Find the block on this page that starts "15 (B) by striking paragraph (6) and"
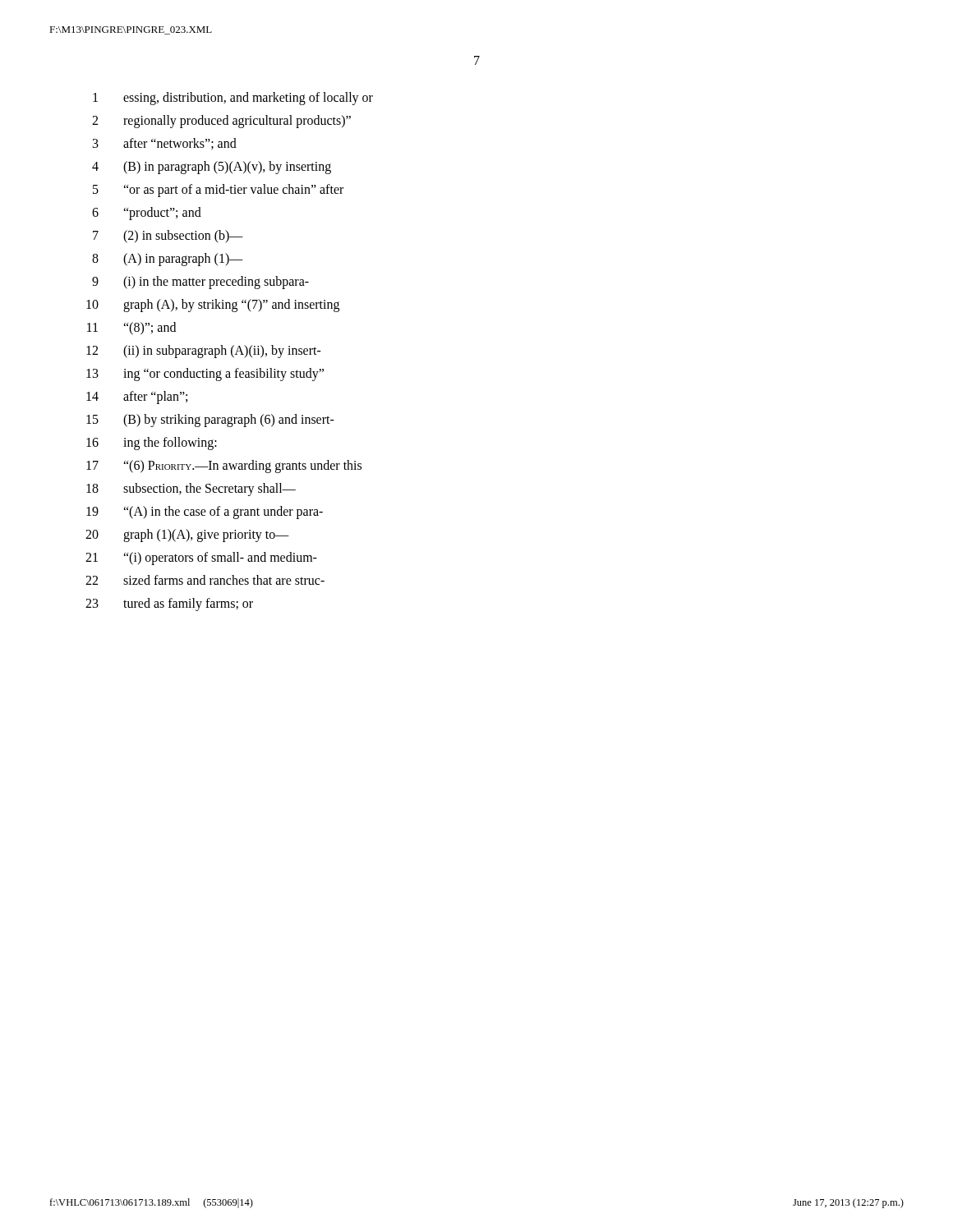The height and width of the screenshot is (1232, 953). (x=210, y=421)
